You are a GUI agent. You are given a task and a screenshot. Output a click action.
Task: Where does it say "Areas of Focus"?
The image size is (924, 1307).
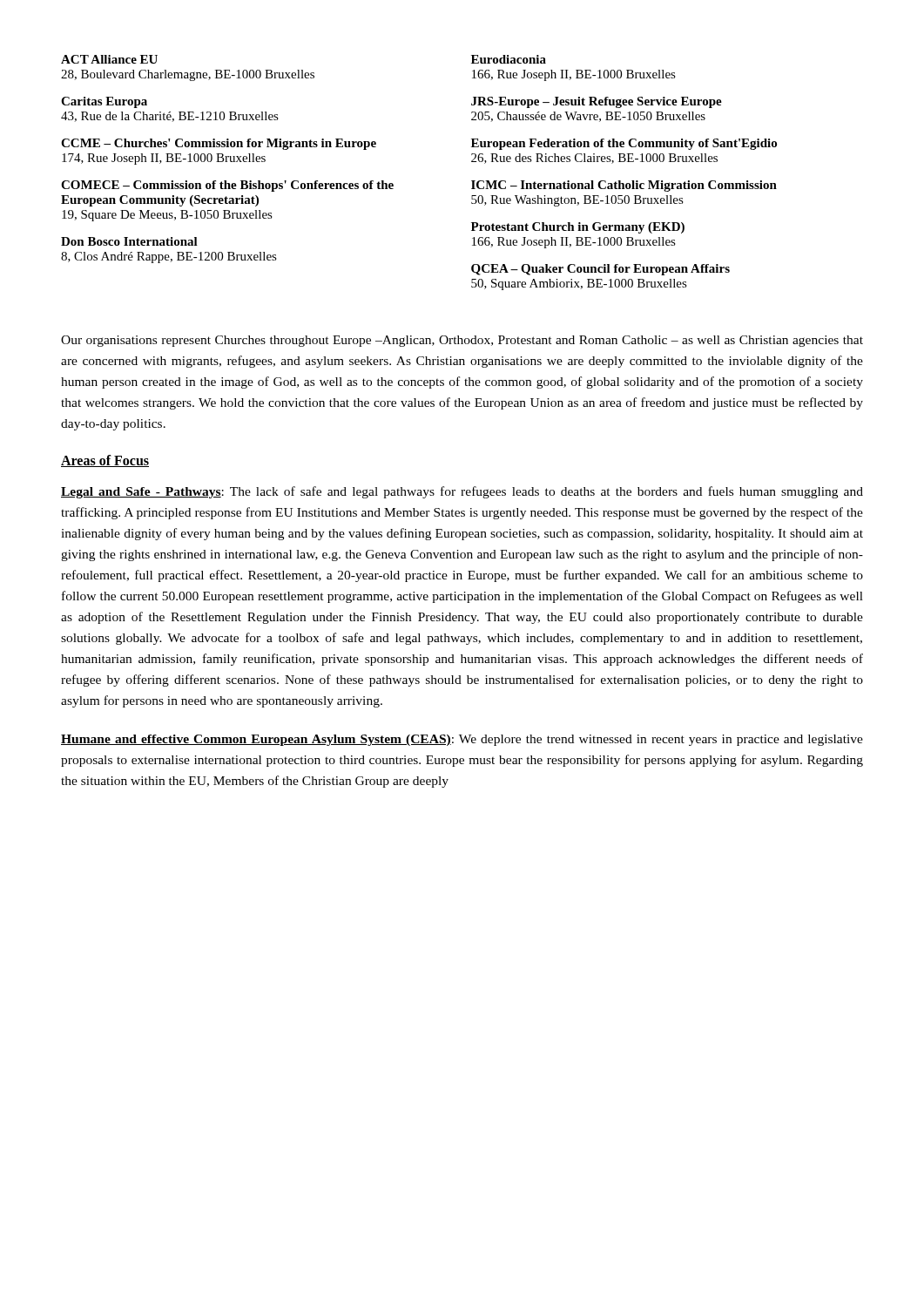105,461
